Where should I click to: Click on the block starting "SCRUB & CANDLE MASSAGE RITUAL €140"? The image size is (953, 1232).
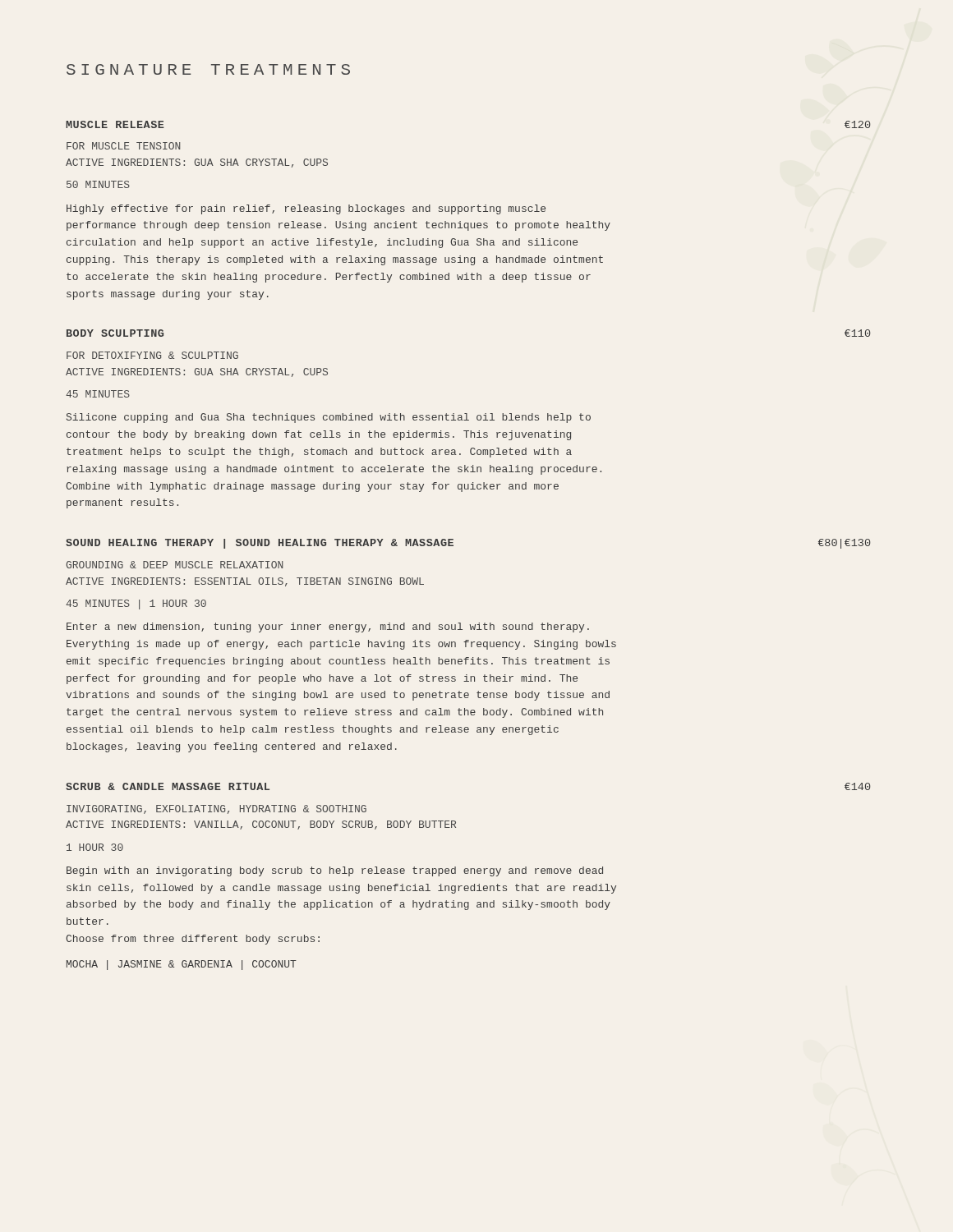pos(161,786)
